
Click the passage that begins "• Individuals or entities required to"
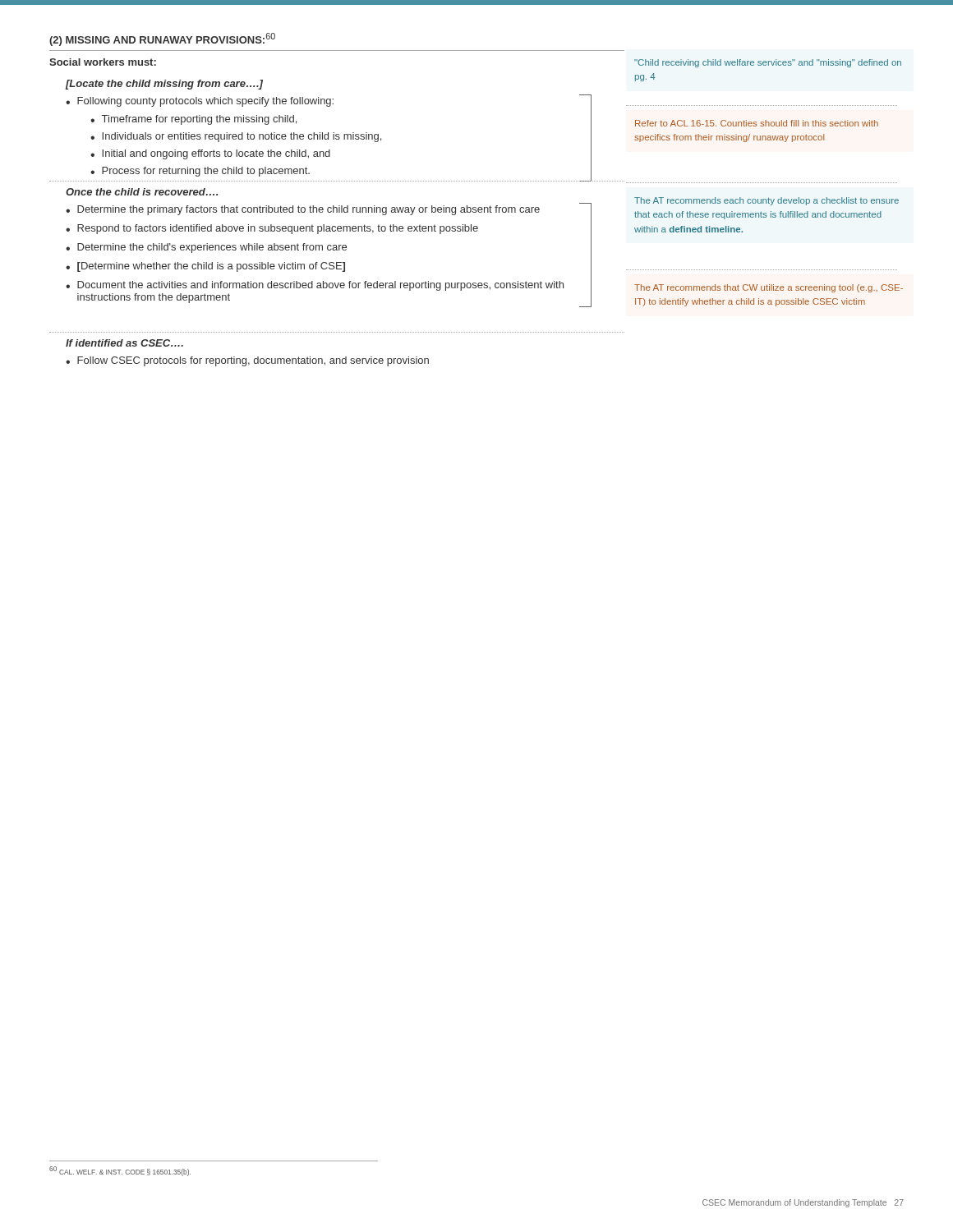236,137
